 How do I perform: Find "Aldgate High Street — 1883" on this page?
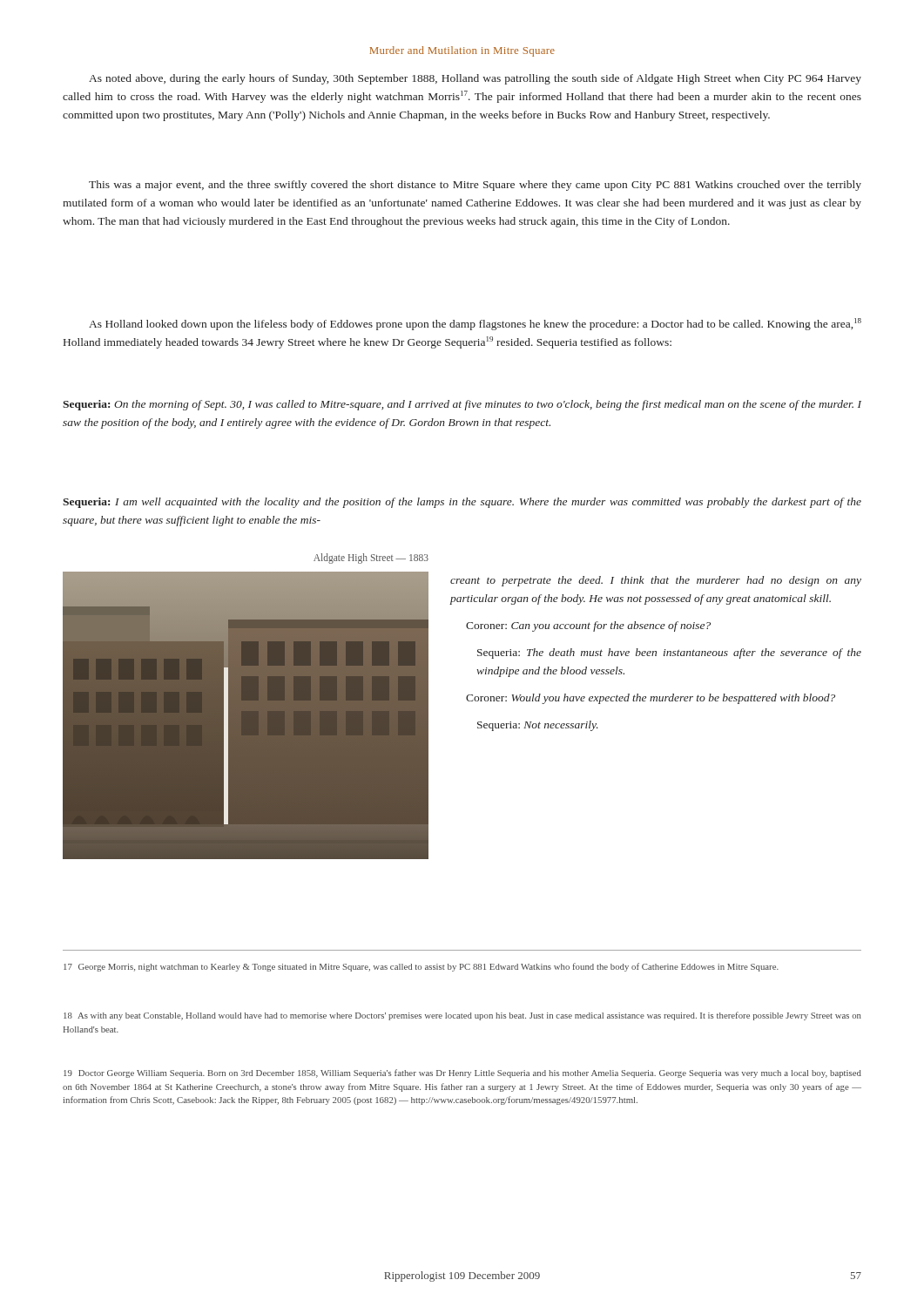point(371,558)
